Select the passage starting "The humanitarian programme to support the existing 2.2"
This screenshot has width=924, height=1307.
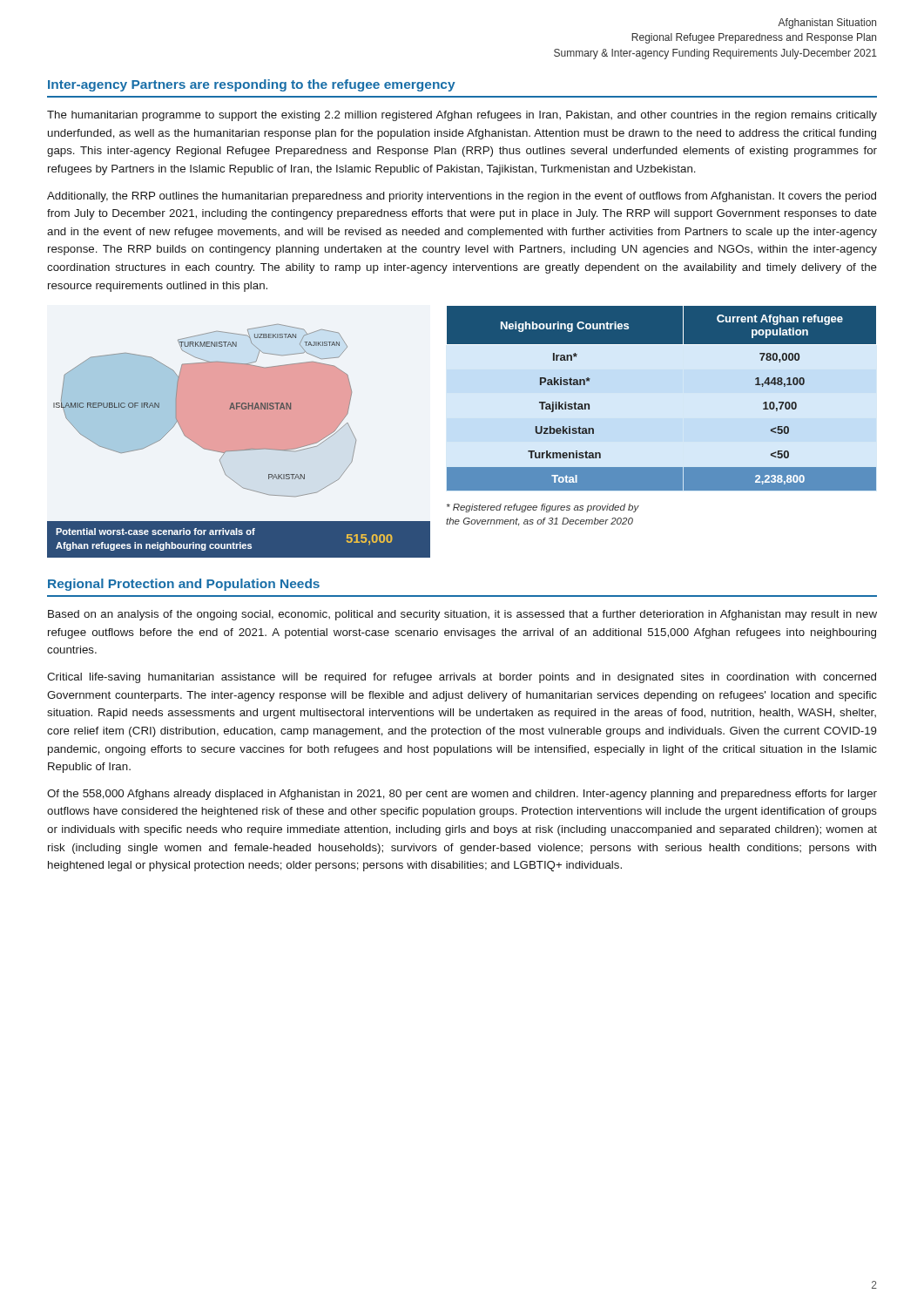tap(462, 142)
